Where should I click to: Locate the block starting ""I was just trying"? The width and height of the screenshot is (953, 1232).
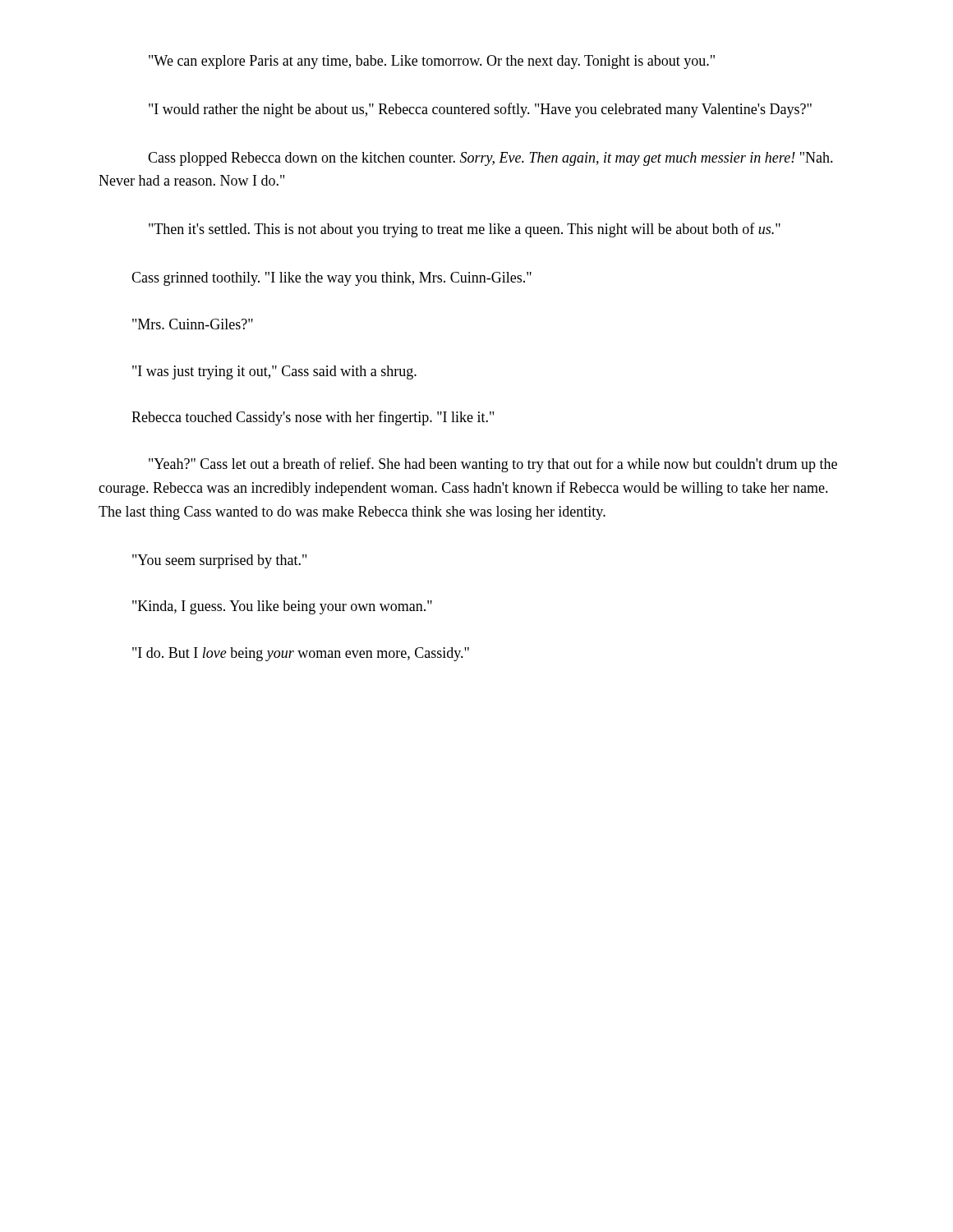[x=274, y=372]
